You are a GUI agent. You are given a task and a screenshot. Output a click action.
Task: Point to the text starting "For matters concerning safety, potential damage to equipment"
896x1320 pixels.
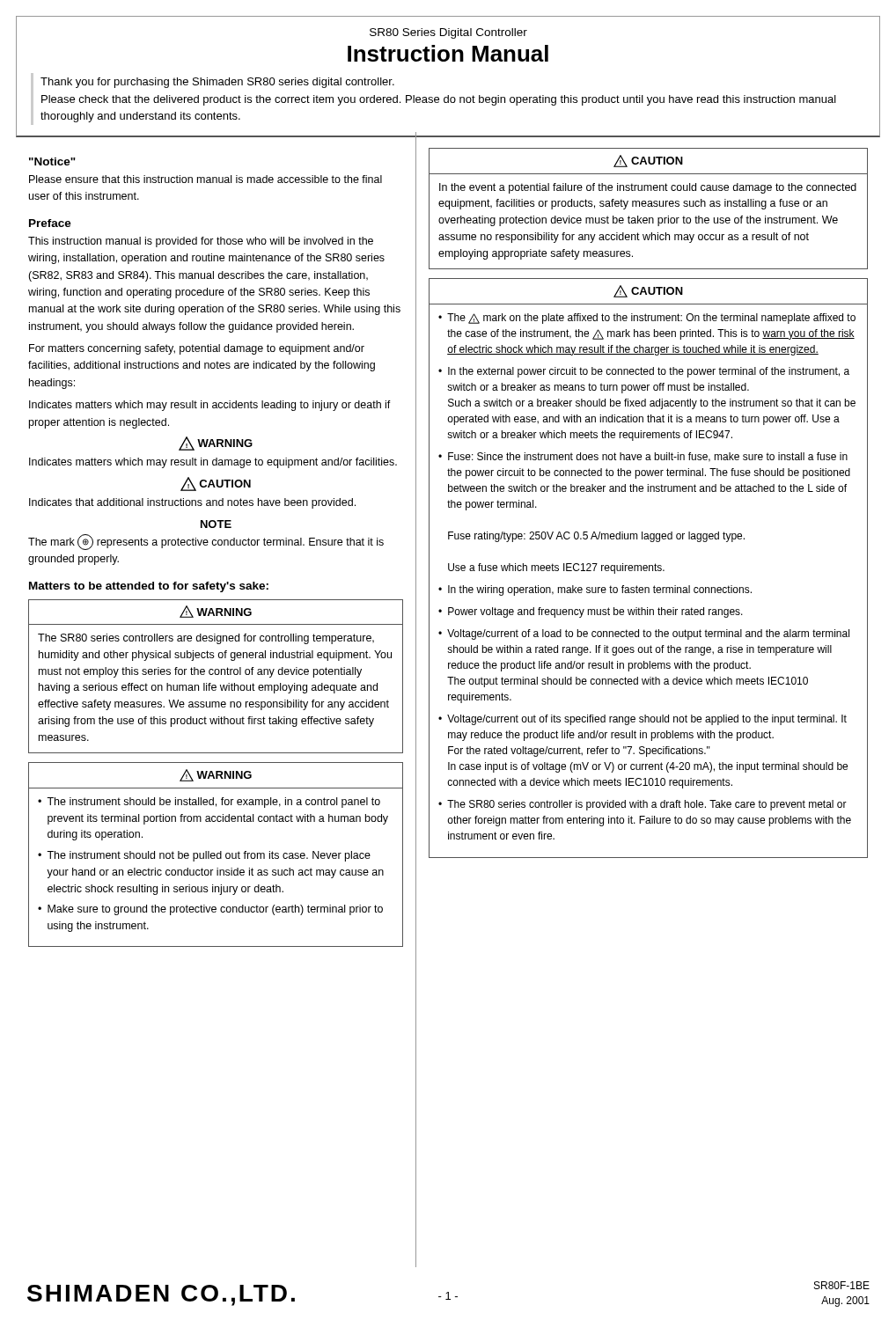coord(202,366)
